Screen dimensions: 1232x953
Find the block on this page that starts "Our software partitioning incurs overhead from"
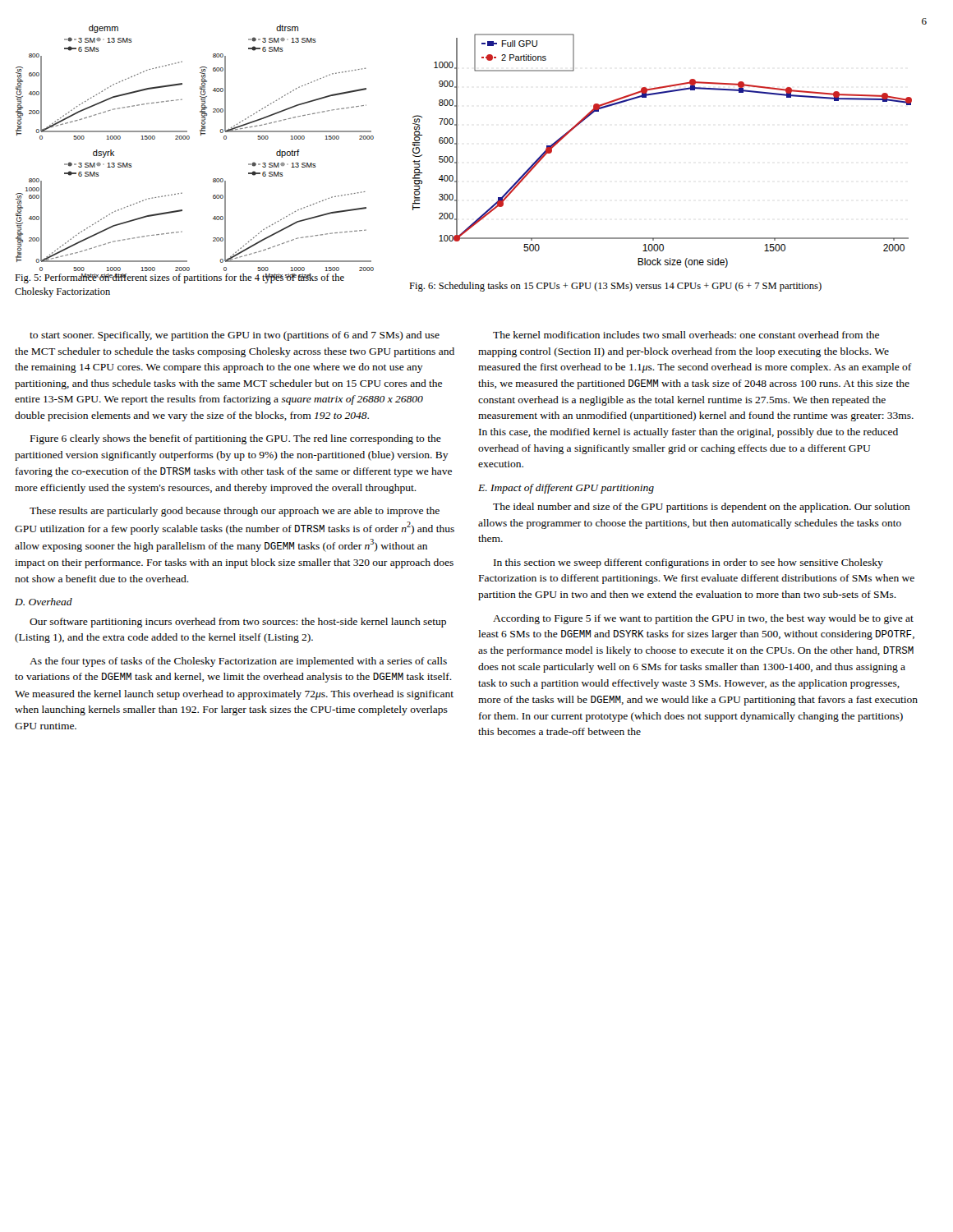[231, 629]
